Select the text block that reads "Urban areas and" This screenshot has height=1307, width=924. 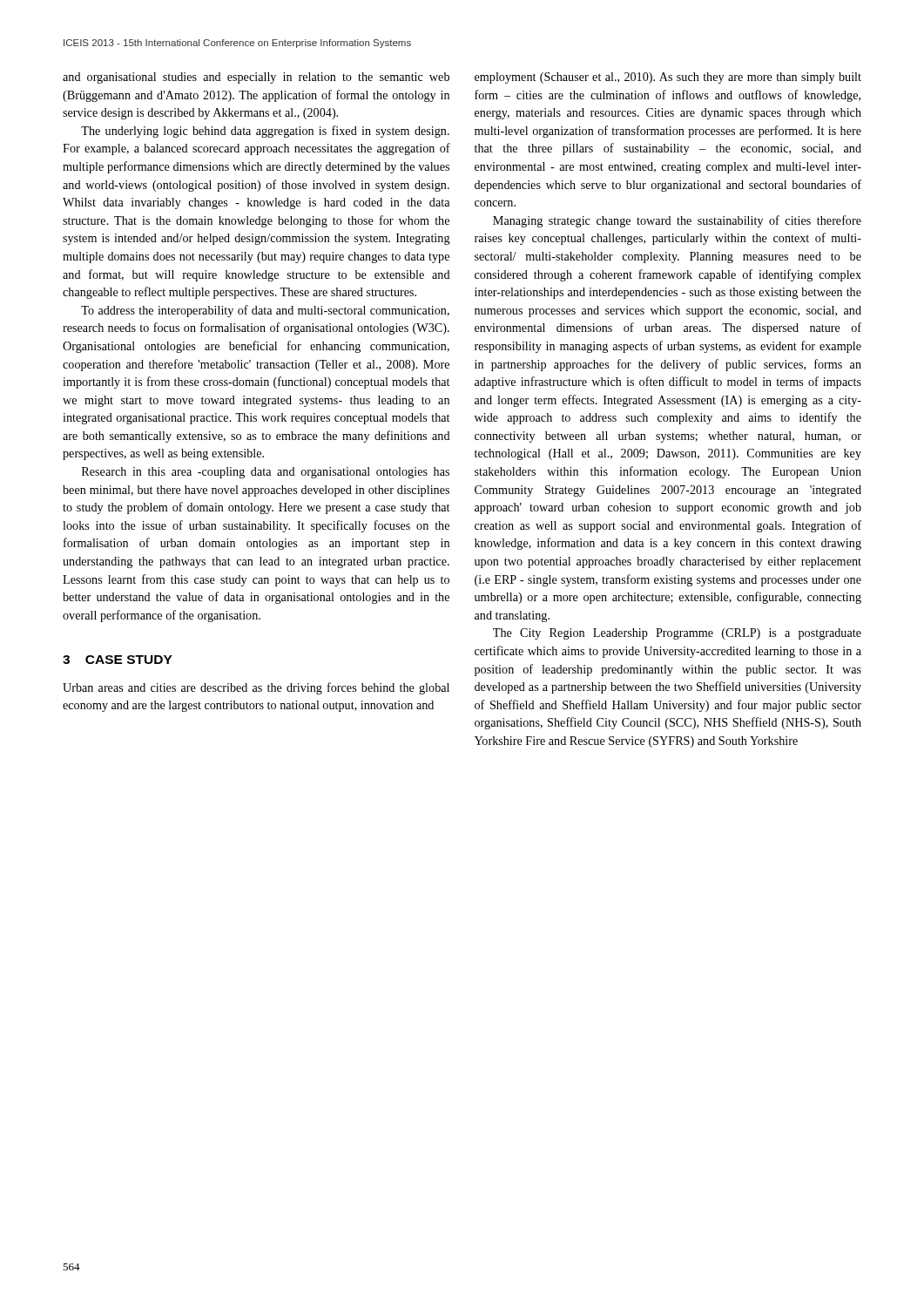(256, 697)
